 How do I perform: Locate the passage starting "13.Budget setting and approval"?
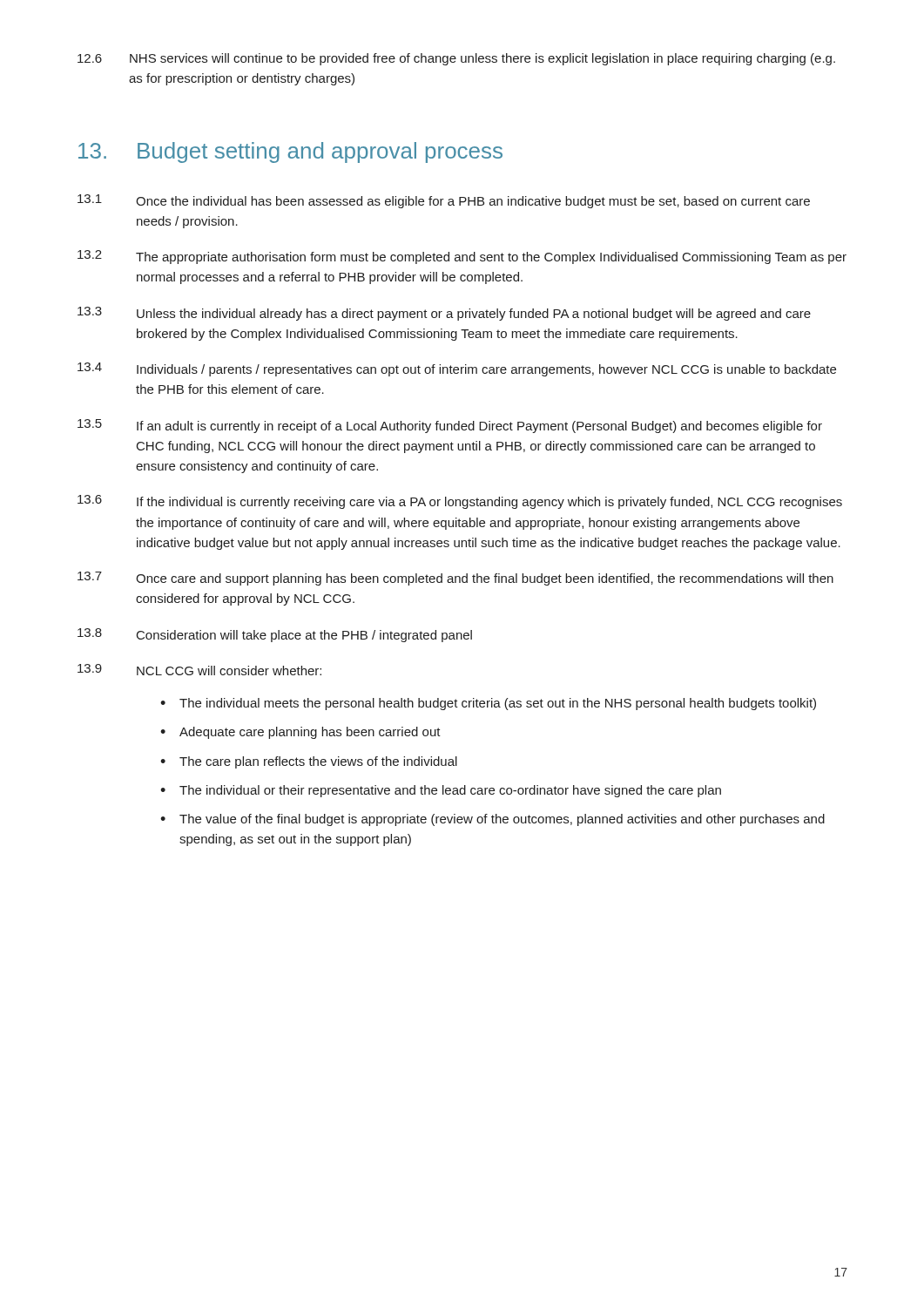pos(290,150)
